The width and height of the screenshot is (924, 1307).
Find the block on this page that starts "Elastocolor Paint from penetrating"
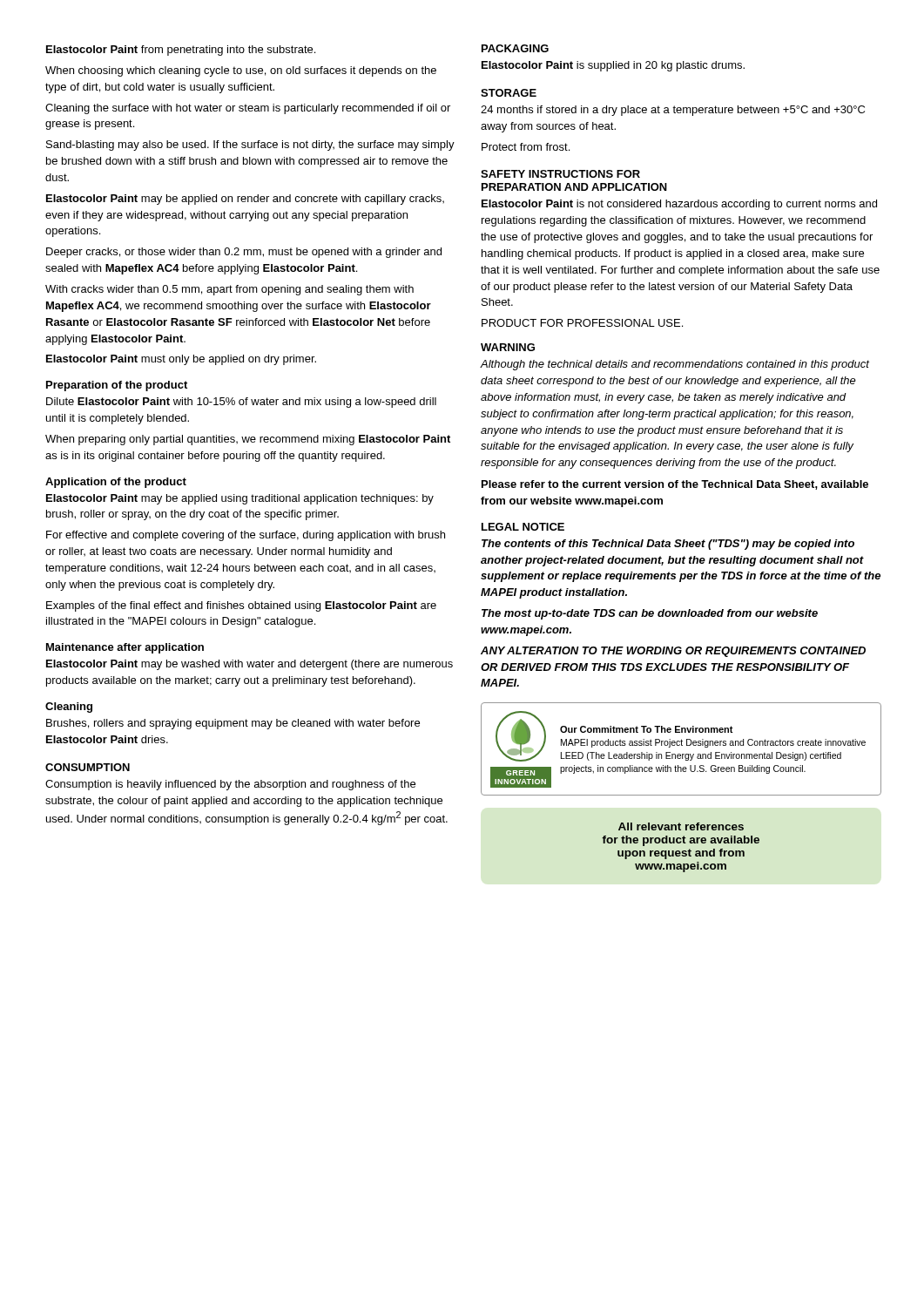pyautogui.click(x=181, y=49)
